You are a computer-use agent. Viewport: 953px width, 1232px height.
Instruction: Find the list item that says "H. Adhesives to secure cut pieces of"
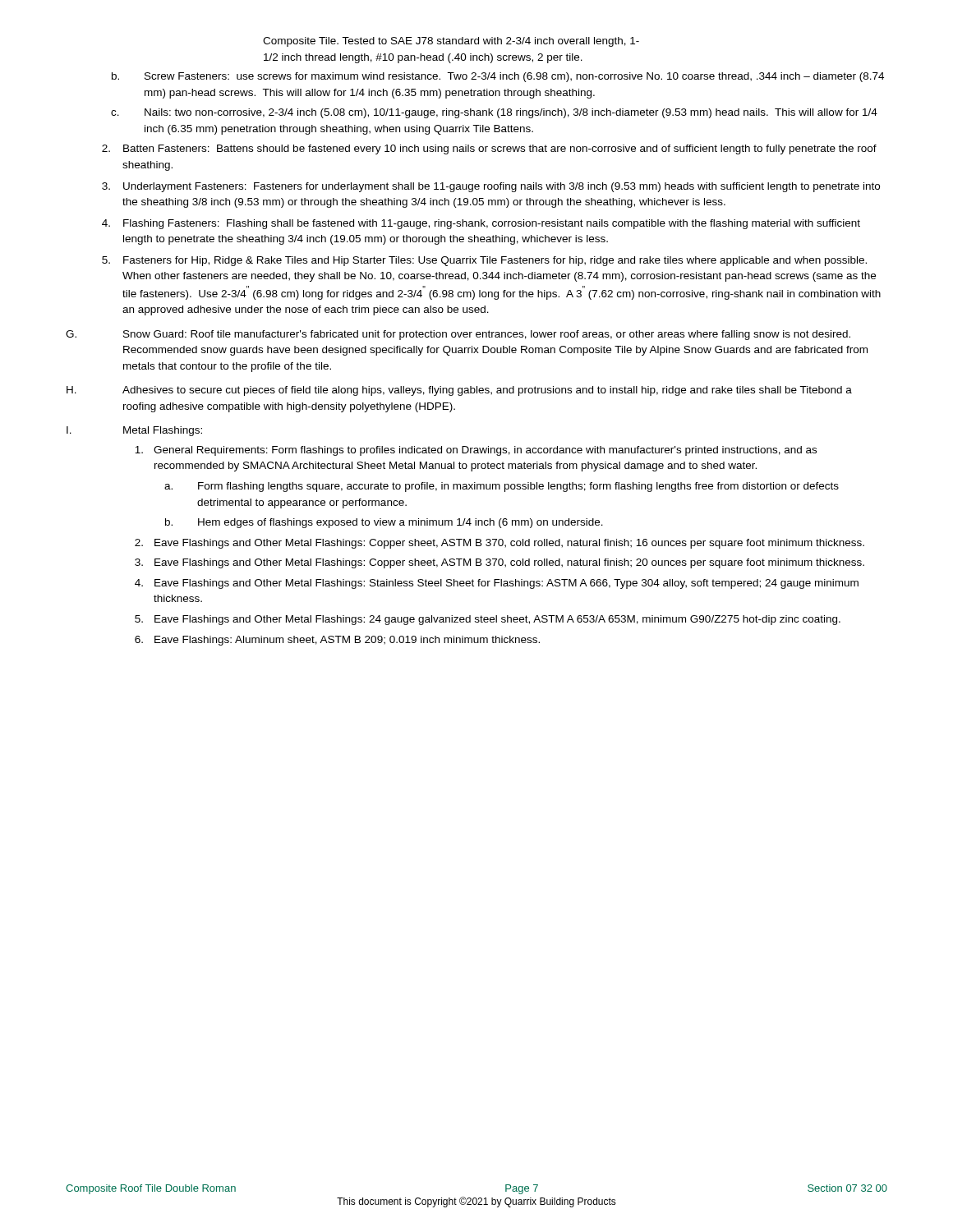(476, 398)
